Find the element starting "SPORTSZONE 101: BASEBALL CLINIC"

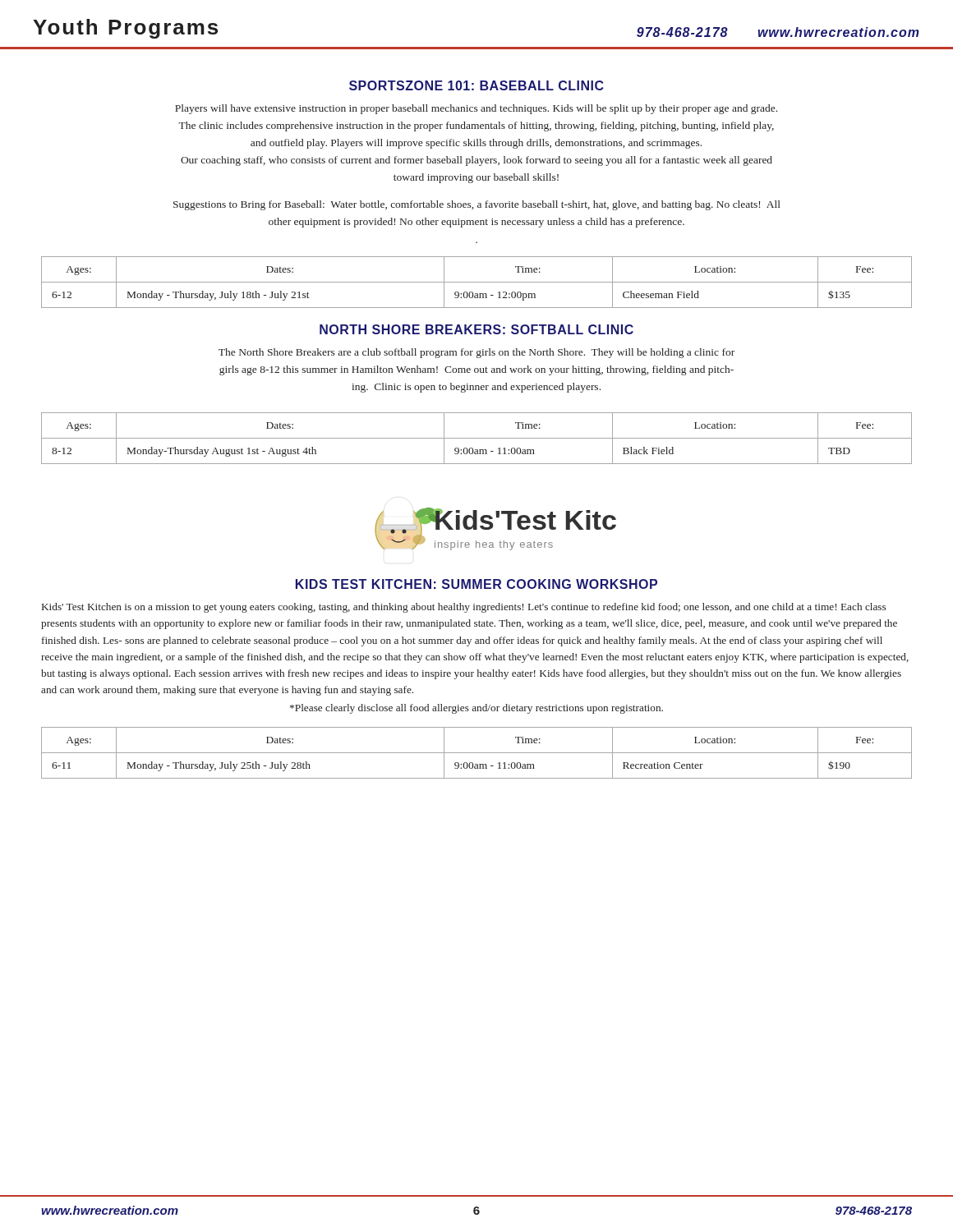point(476,86)
